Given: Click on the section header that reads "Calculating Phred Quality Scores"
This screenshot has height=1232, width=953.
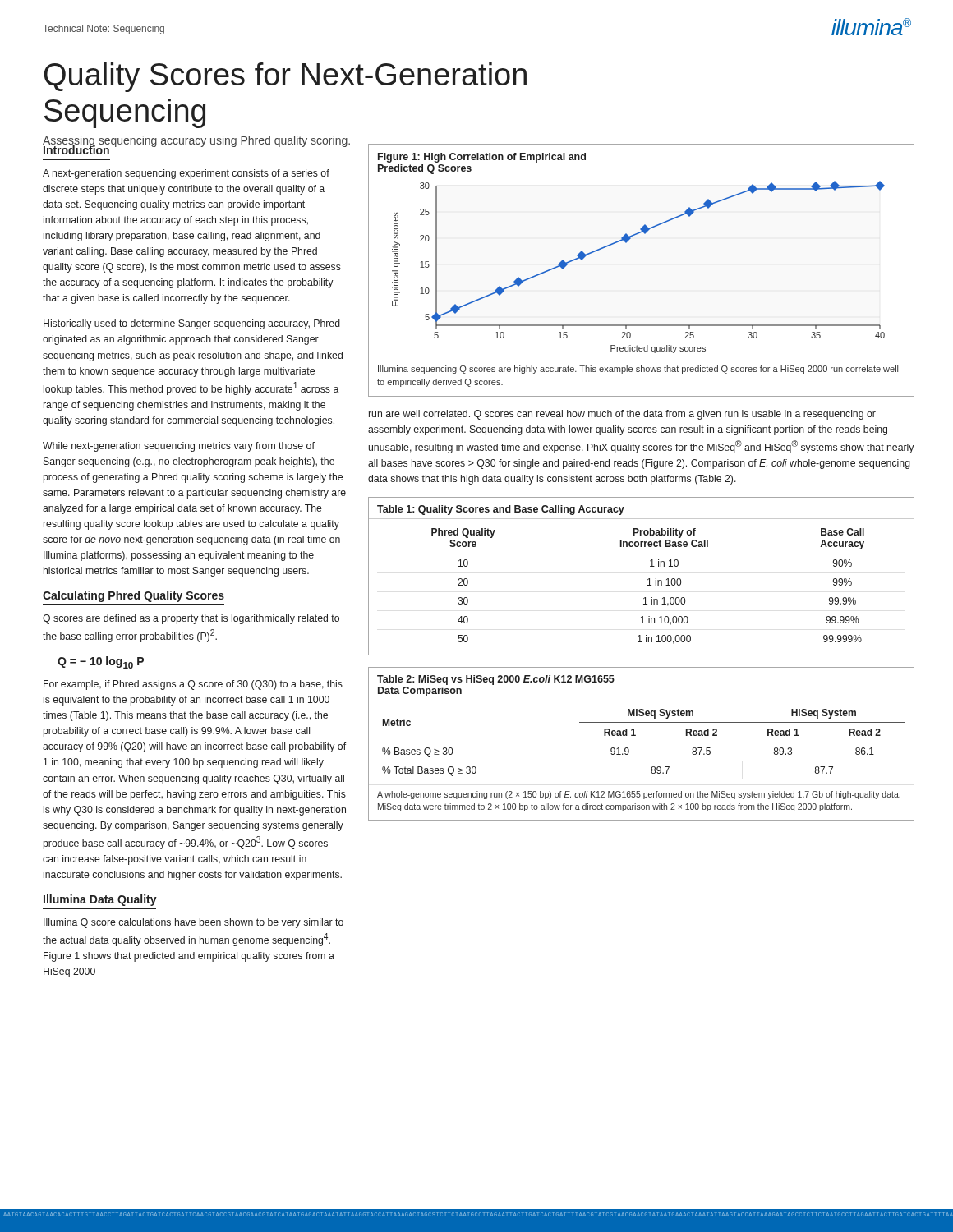Looking at the screenshot, I should point(133,597).
